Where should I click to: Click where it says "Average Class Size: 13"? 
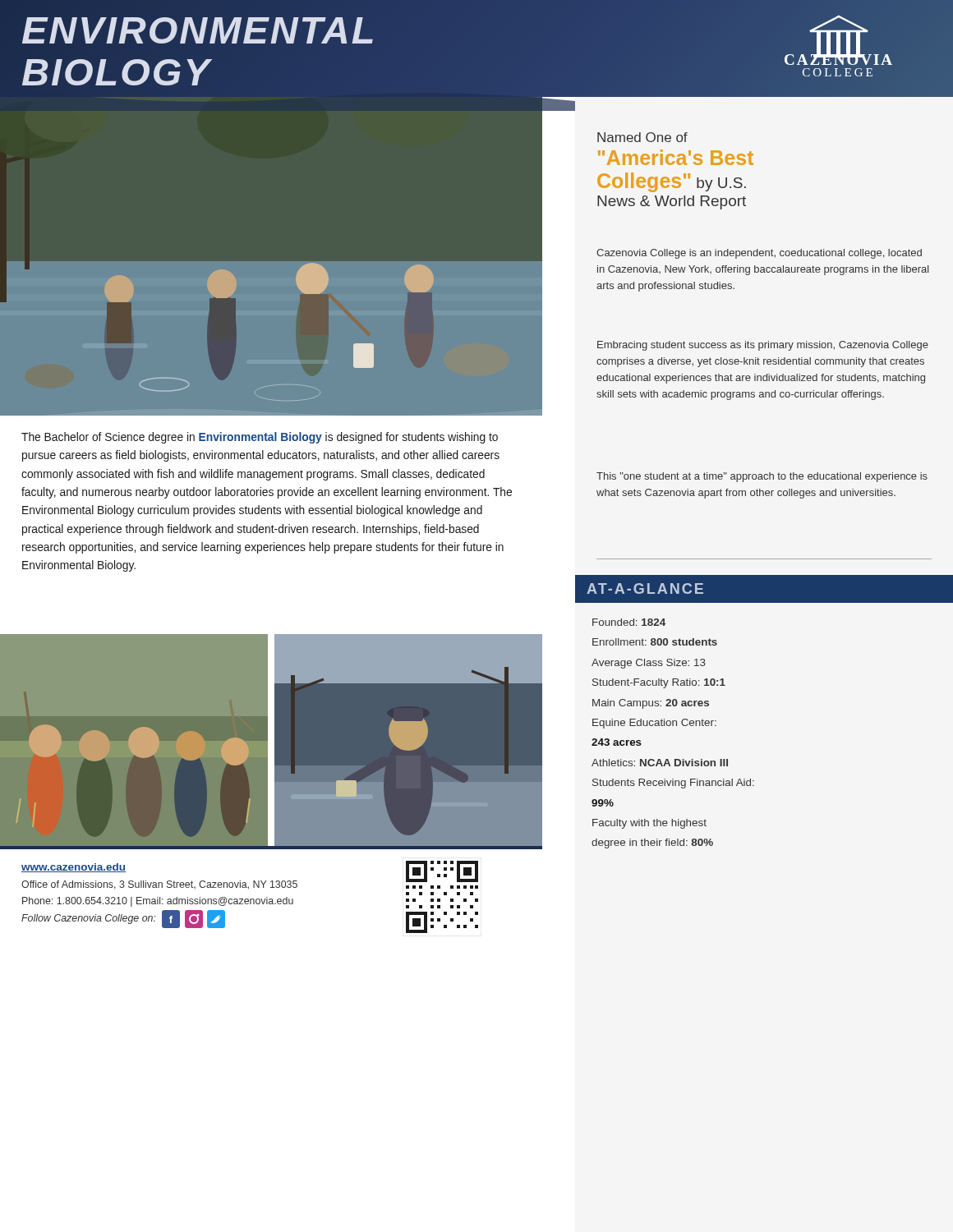(649, 662)
